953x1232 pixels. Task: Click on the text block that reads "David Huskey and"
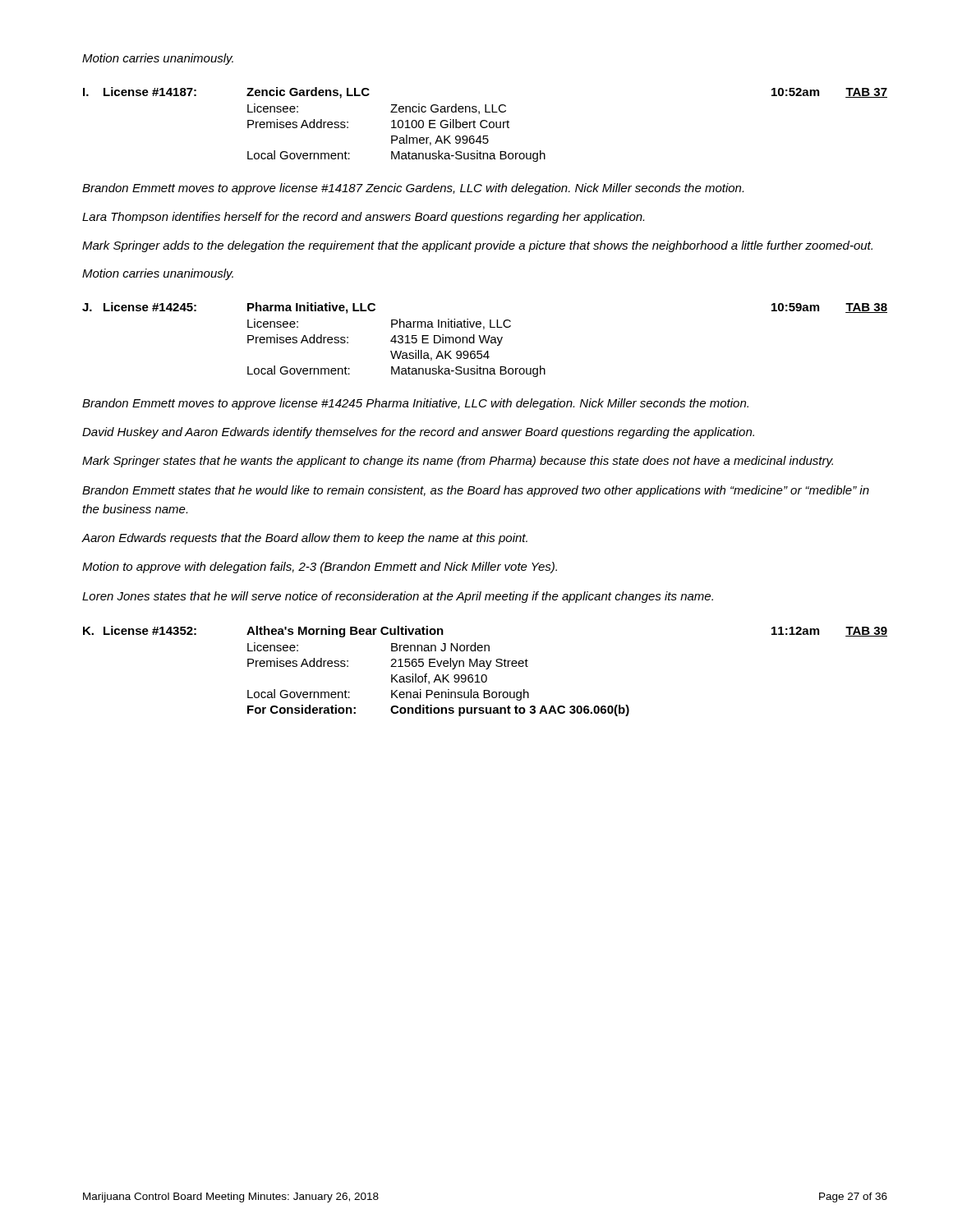tap(419, 432)
